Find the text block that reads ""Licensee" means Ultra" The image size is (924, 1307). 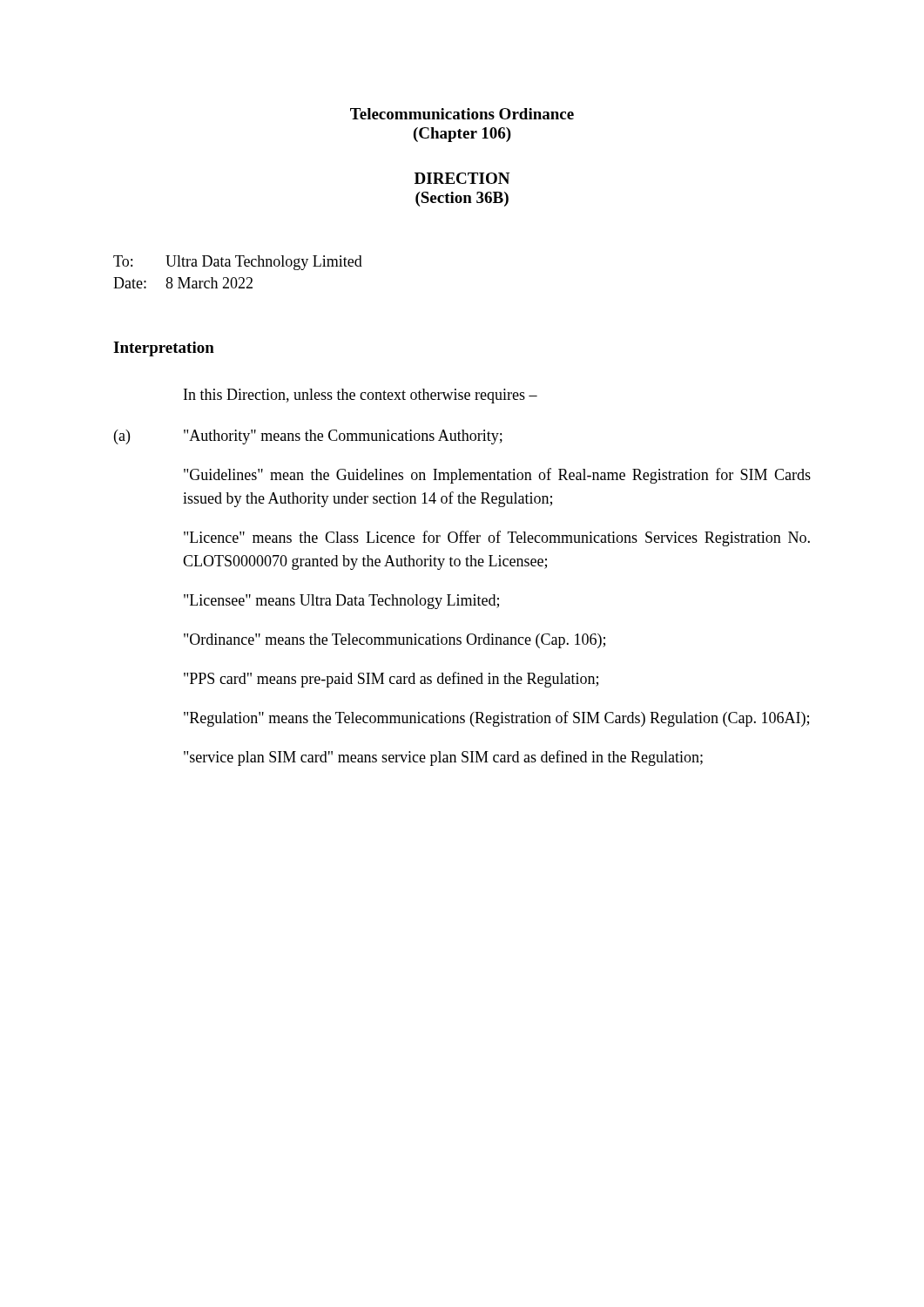[x=342, y=600]
